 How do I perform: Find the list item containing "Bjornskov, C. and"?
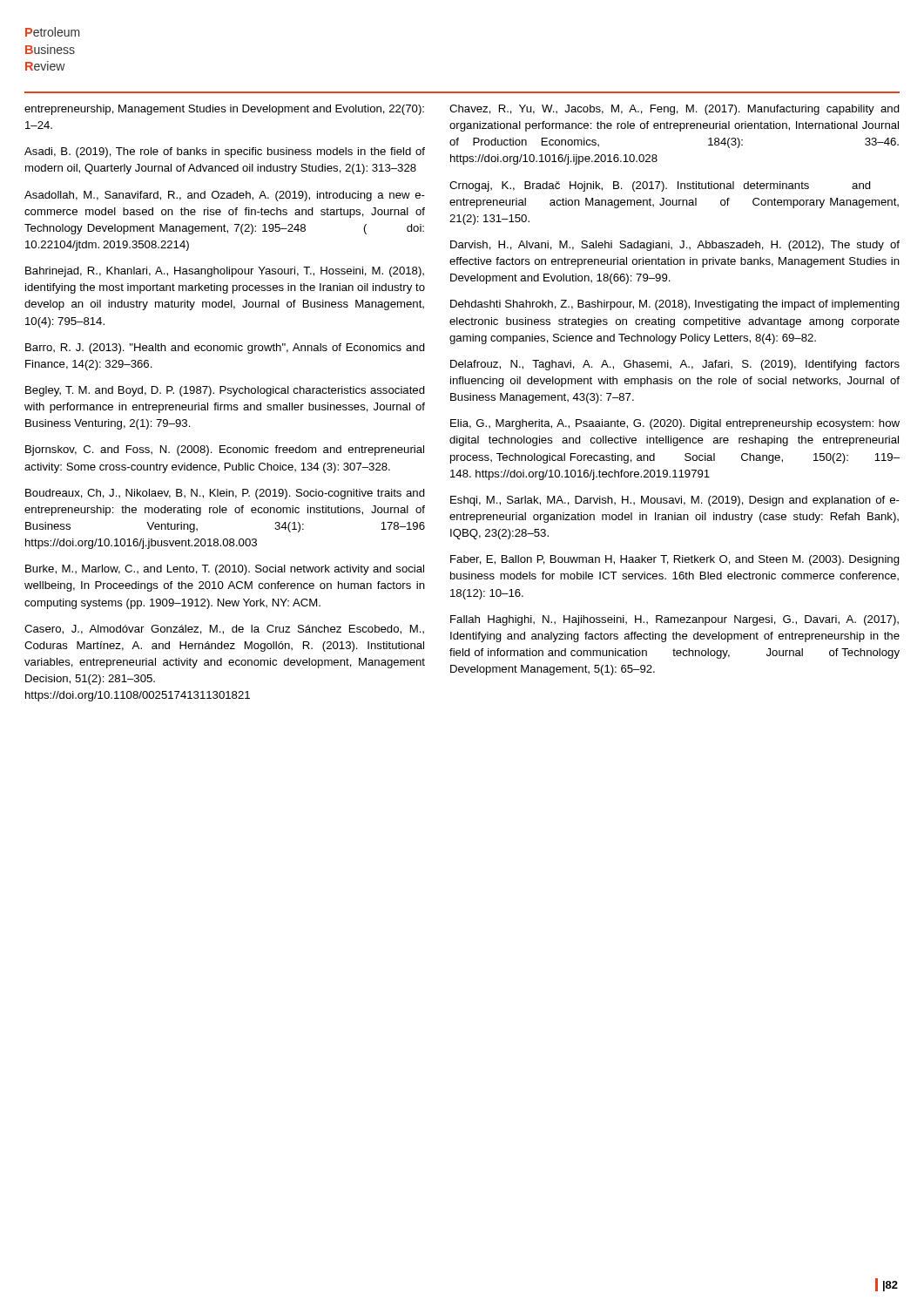click(x=225, y=458)
